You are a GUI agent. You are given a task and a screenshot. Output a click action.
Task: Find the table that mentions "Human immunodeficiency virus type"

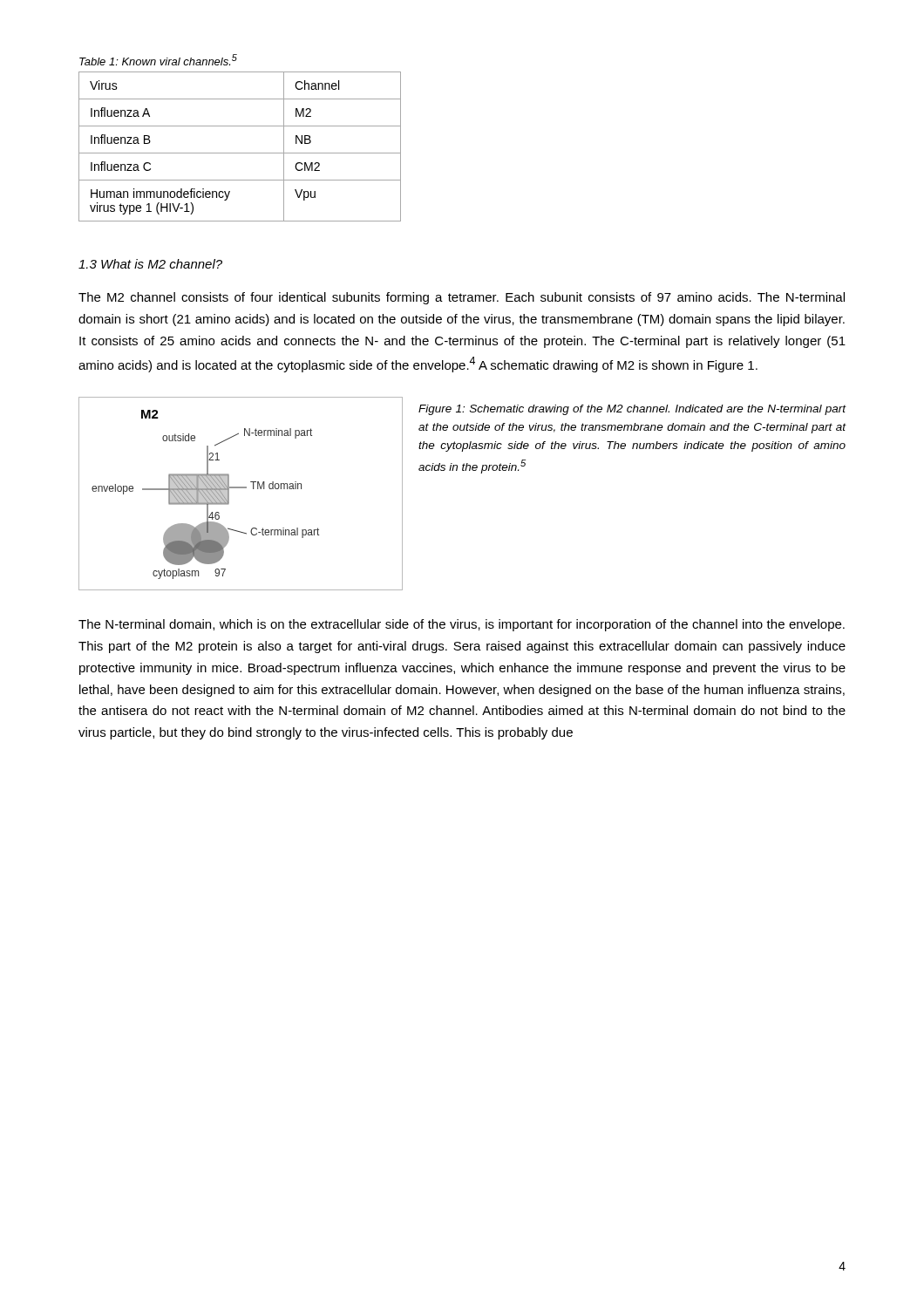tap(462, 147)
